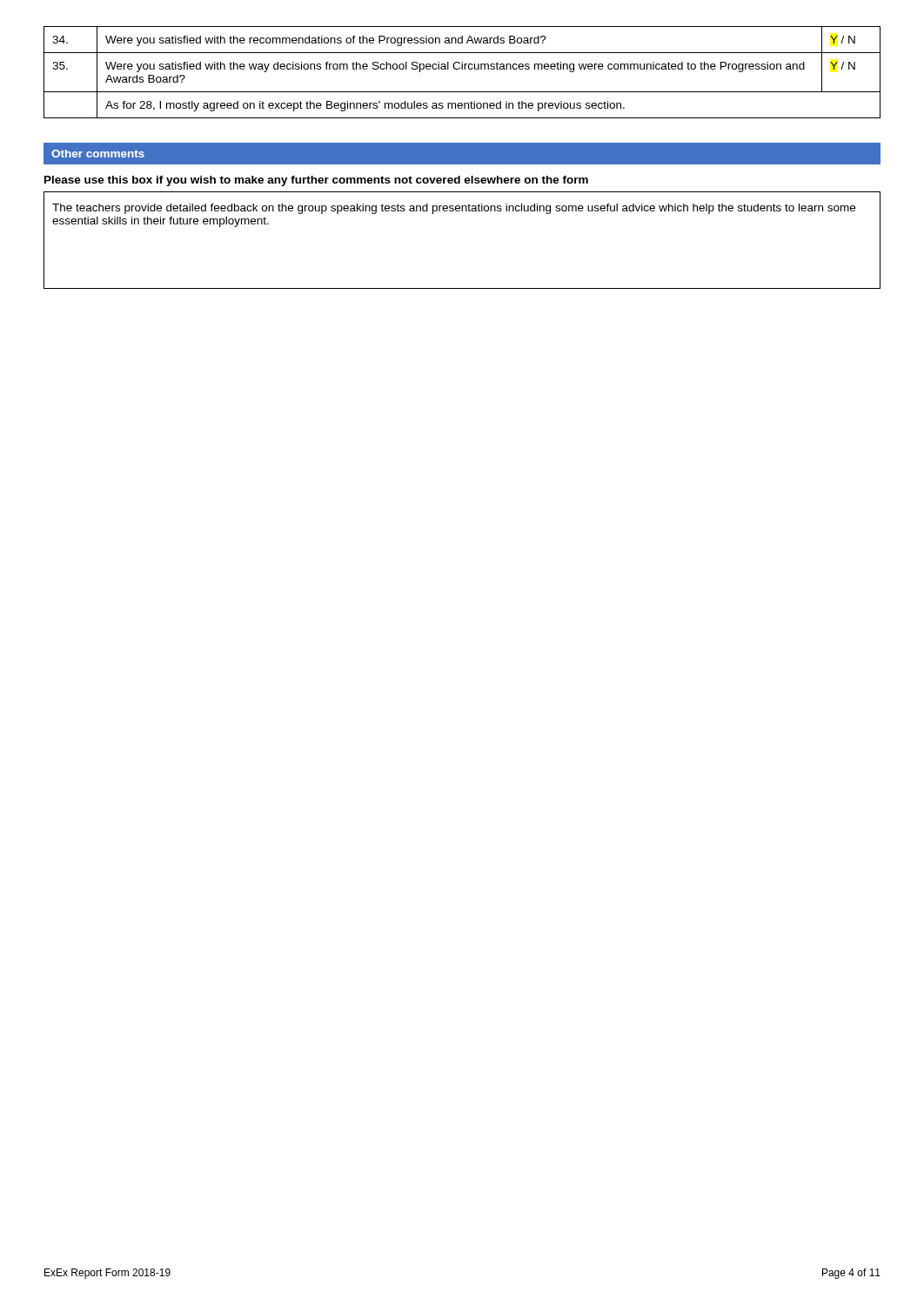This screenshot has height=1305, width=924.
Task: Point to the block beginning "The teachers provide detailed"
Action: 454,214
